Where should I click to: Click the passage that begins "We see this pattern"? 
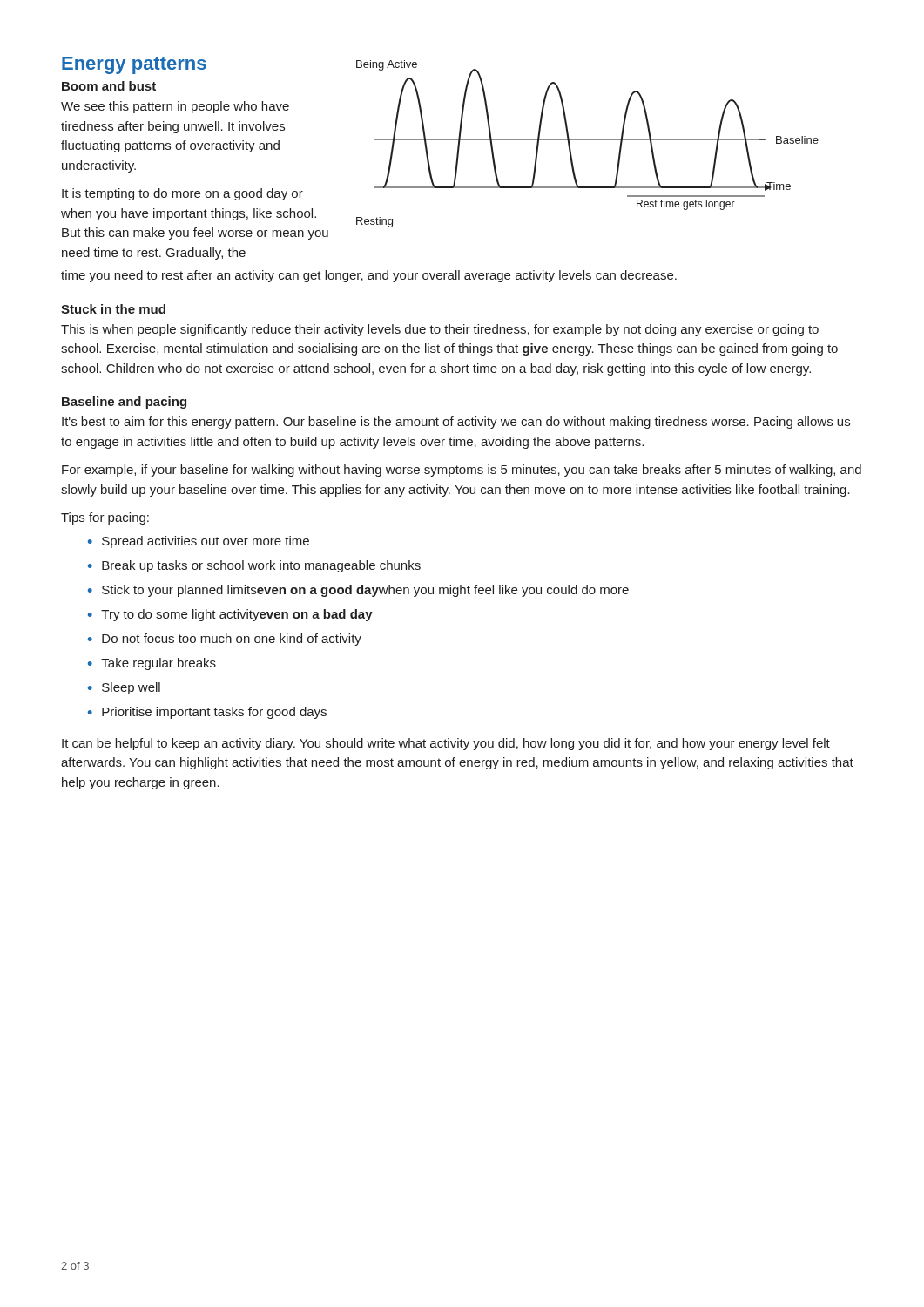click(196, 136)
